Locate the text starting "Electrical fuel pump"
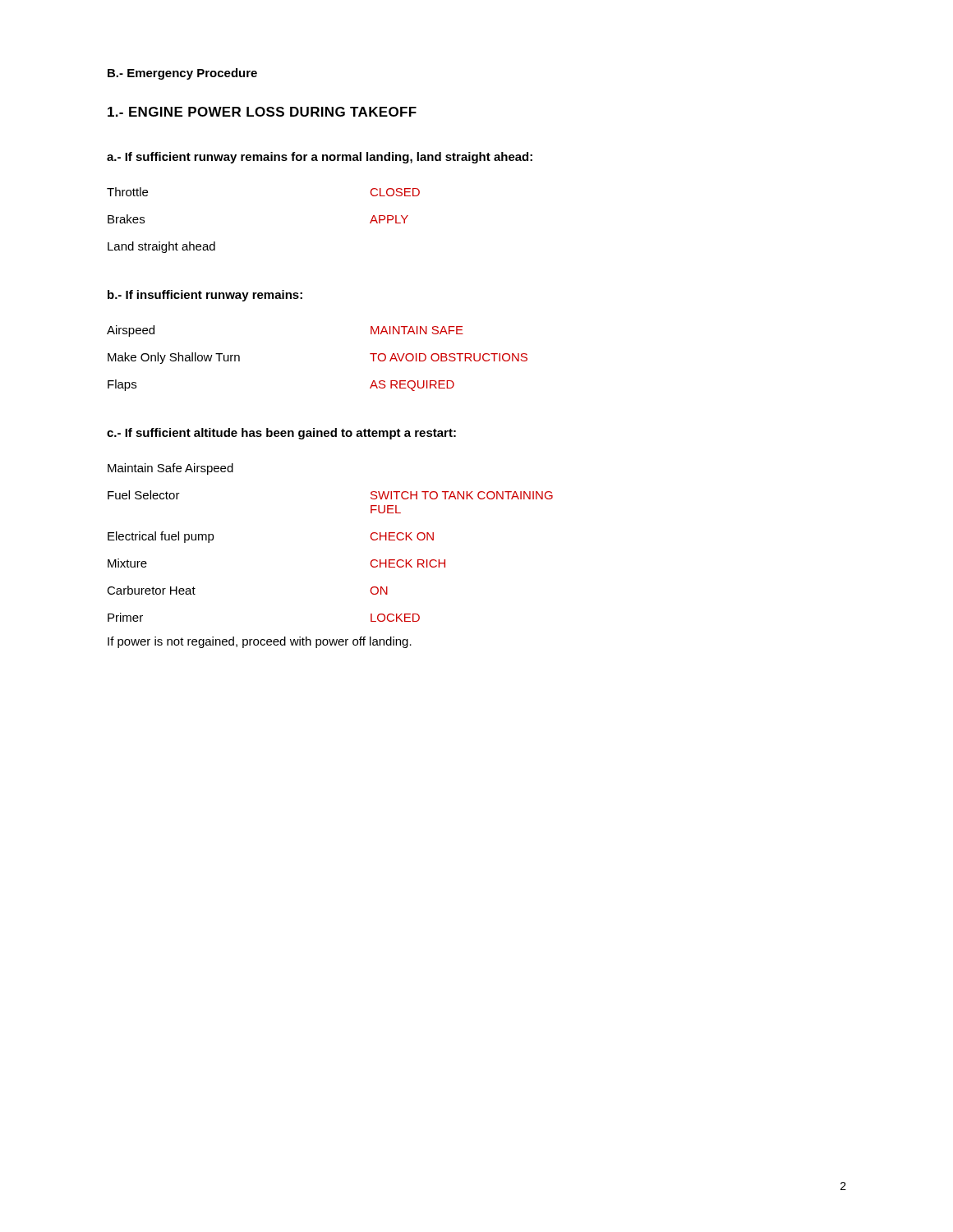This screenshot has height=1232, width=953. click(x=161, y=537)
